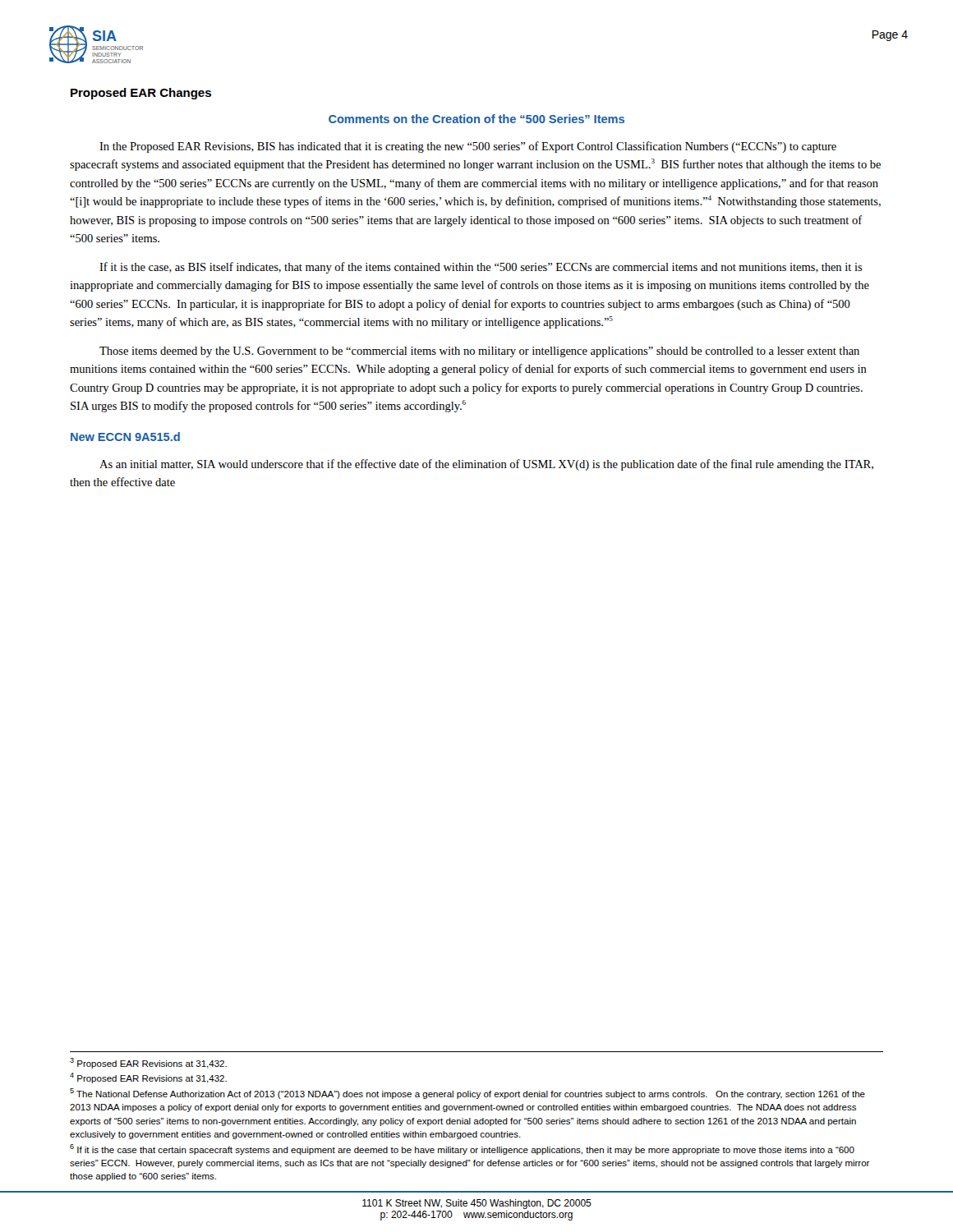953x1232 pixels.
Task: Click a logo
Action: (99, 46)
